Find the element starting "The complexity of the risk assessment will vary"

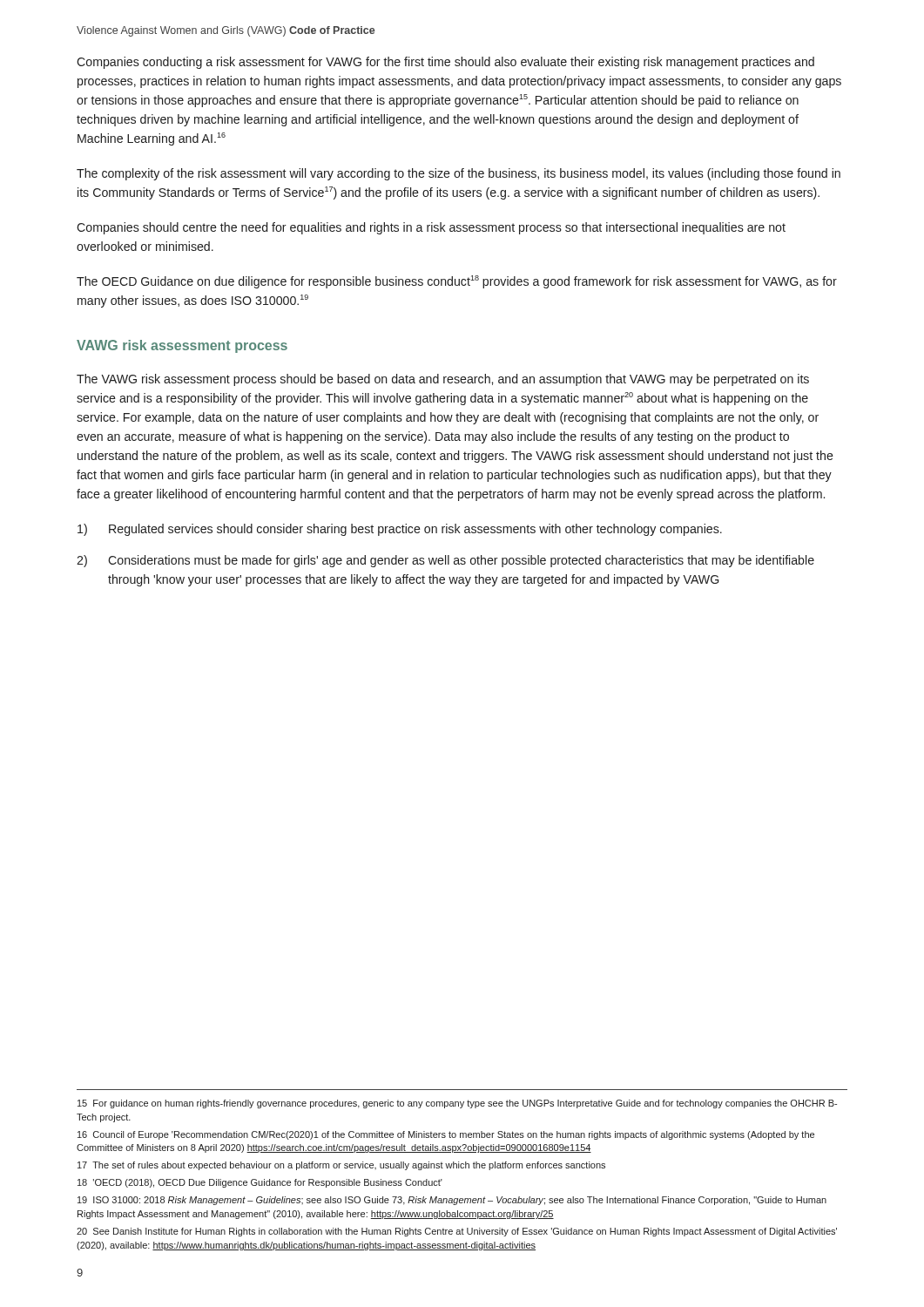[x=459, y=183]
